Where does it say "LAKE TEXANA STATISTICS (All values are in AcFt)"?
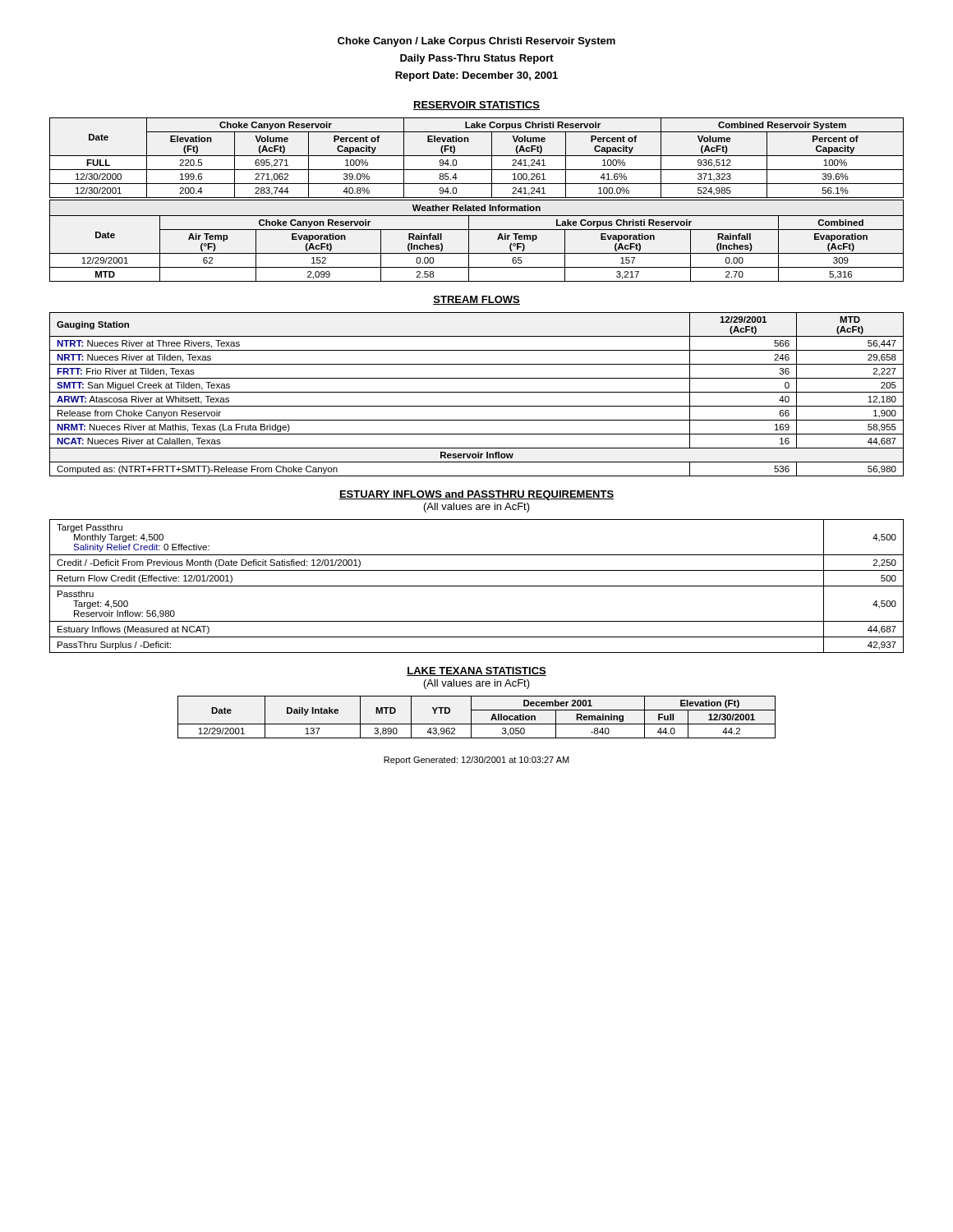Screen dimensions: 1232x953 (476, 677)
